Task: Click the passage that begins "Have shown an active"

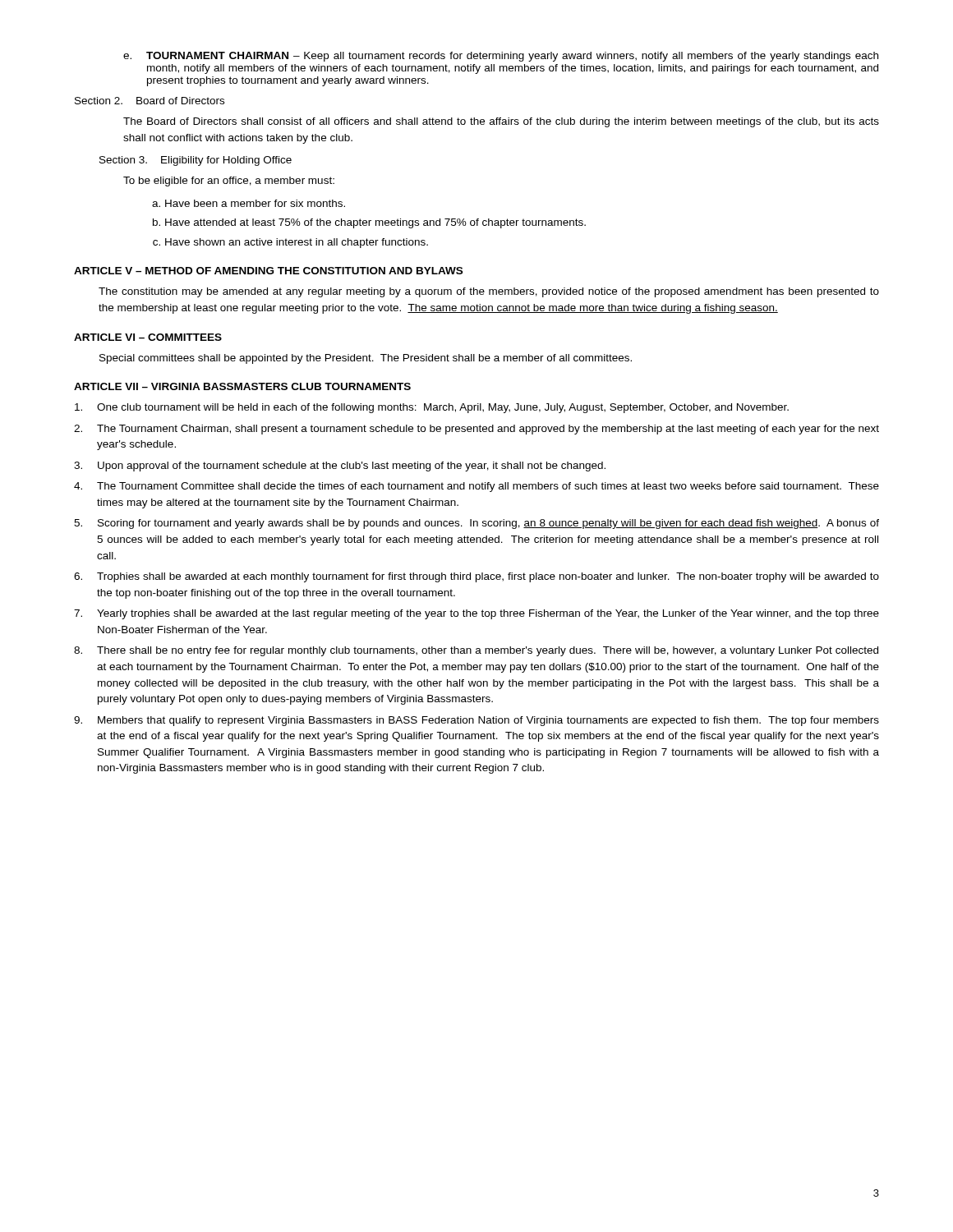Action: (297, 242)
